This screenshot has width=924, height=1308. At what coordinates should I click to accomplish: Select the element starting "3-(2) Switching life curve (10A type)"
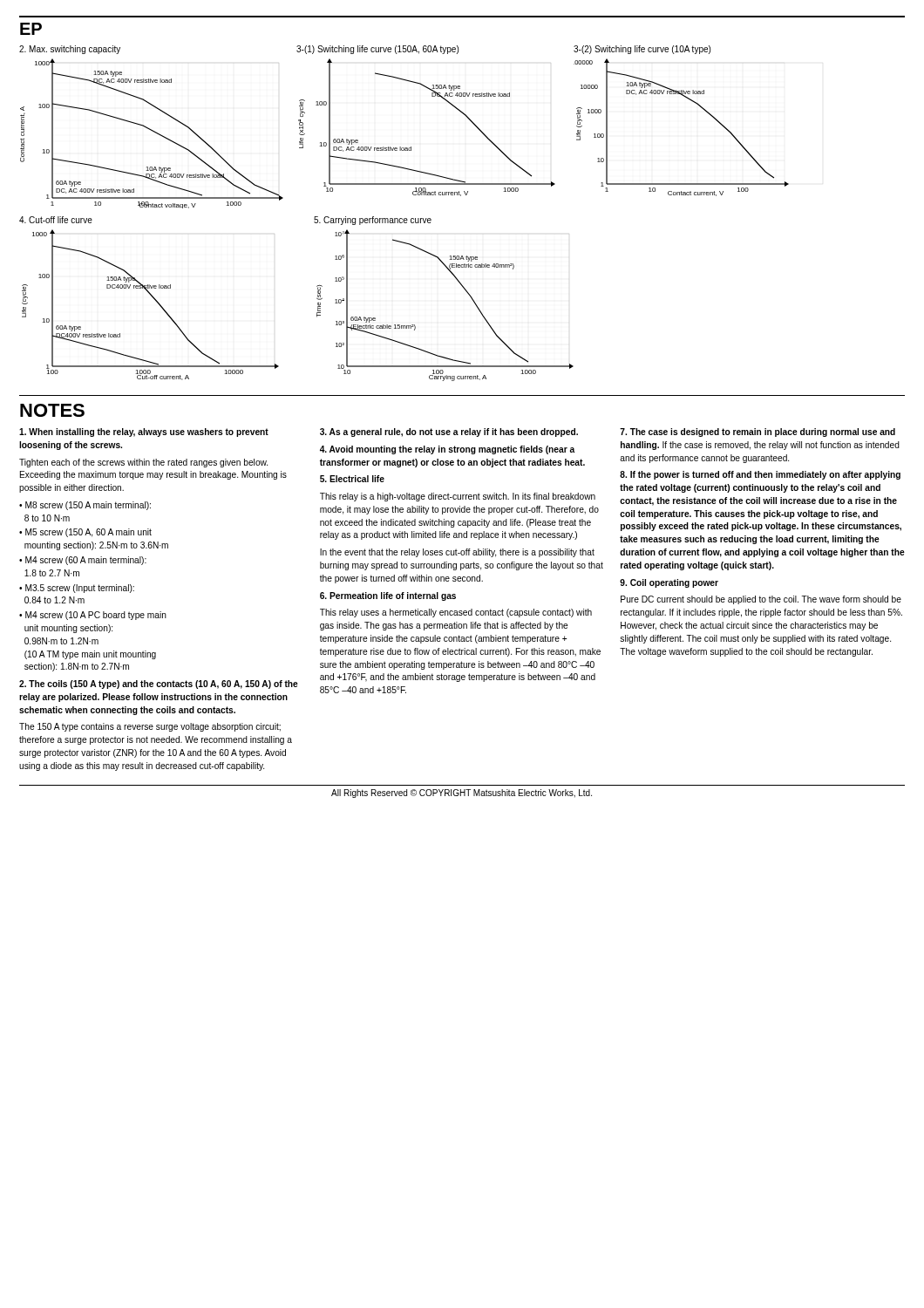[642, 49]
